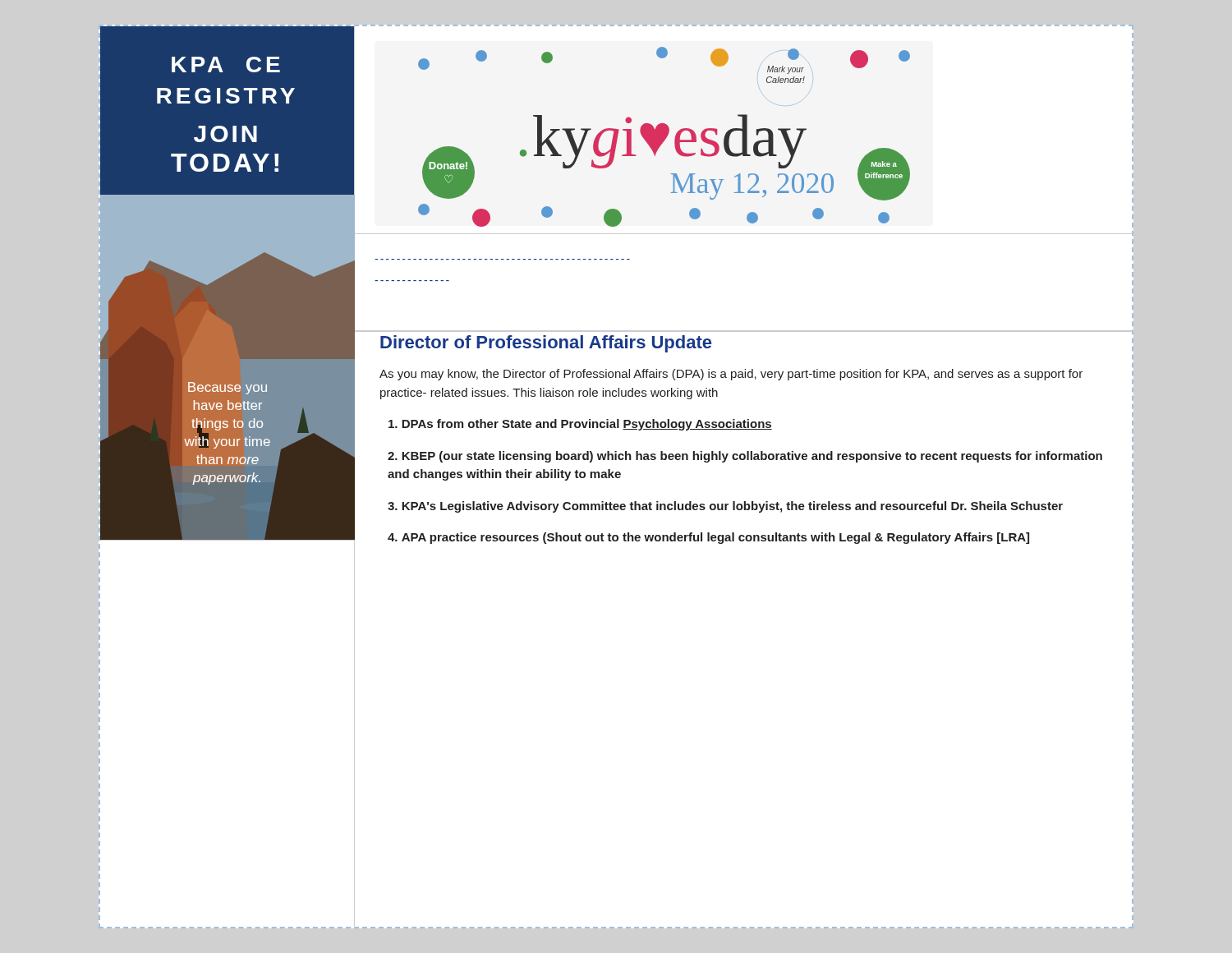The width and height of the screenshot is (1232, 953).
Task: Navigate to the element starting "4. APA practice resources (Shout out to"
Action: tap(709, 537)
